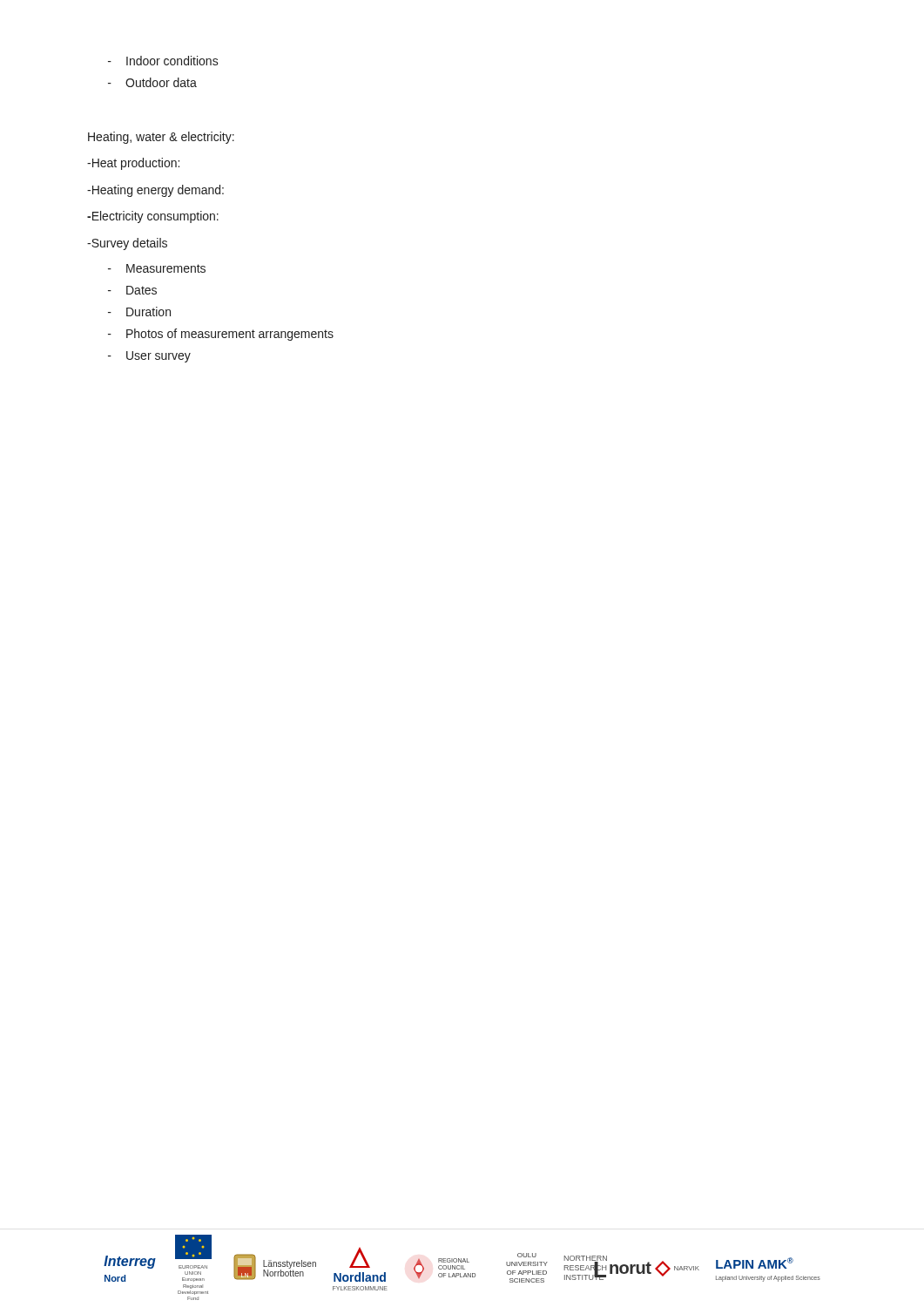The height and width of the screenshot is (1307, 924).
Task: Click where it says "Heating energy demand:"
Action: click(x=156, y=190)
